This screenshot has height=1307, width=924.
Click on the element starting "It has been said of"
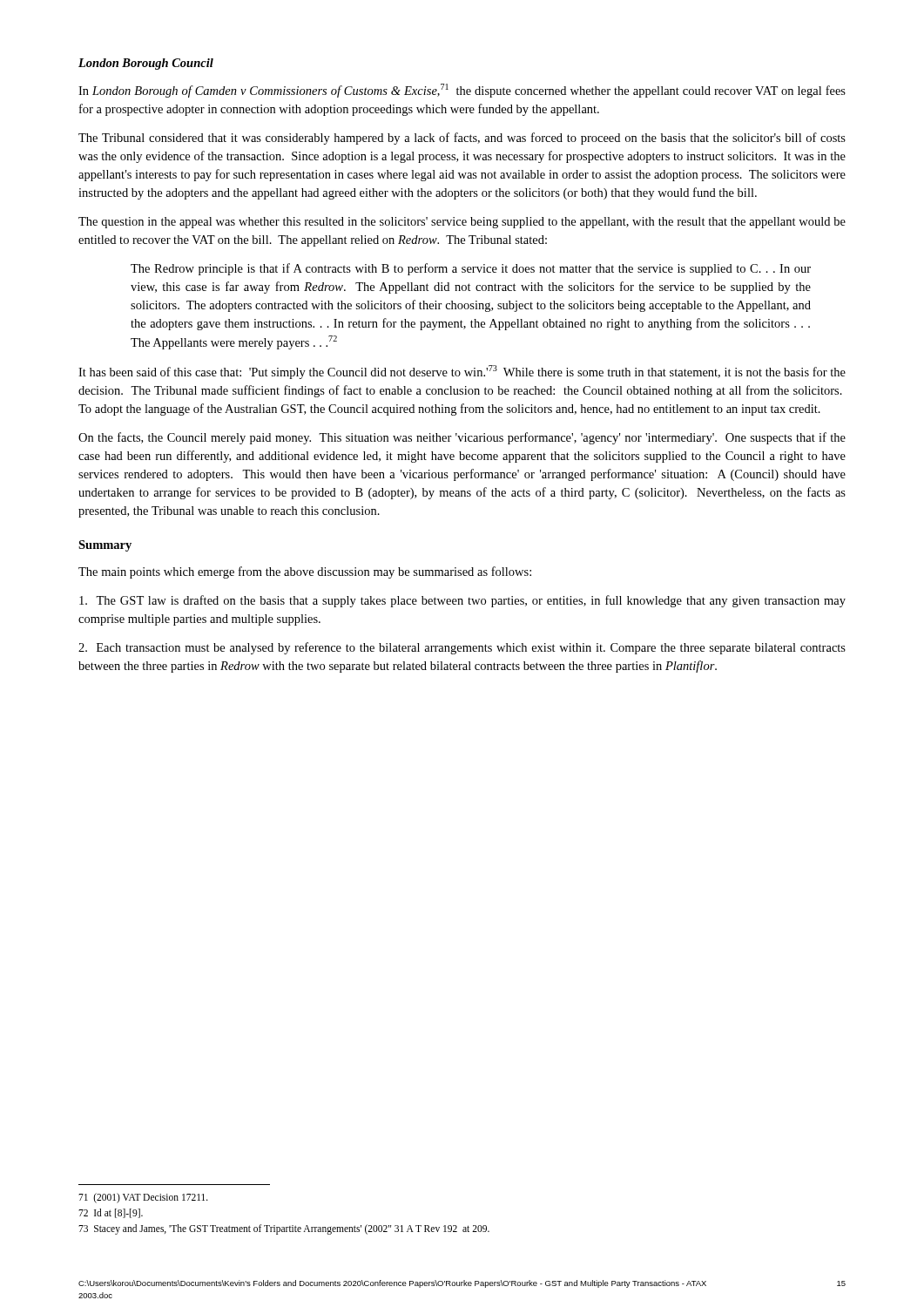tap(462, 389)
